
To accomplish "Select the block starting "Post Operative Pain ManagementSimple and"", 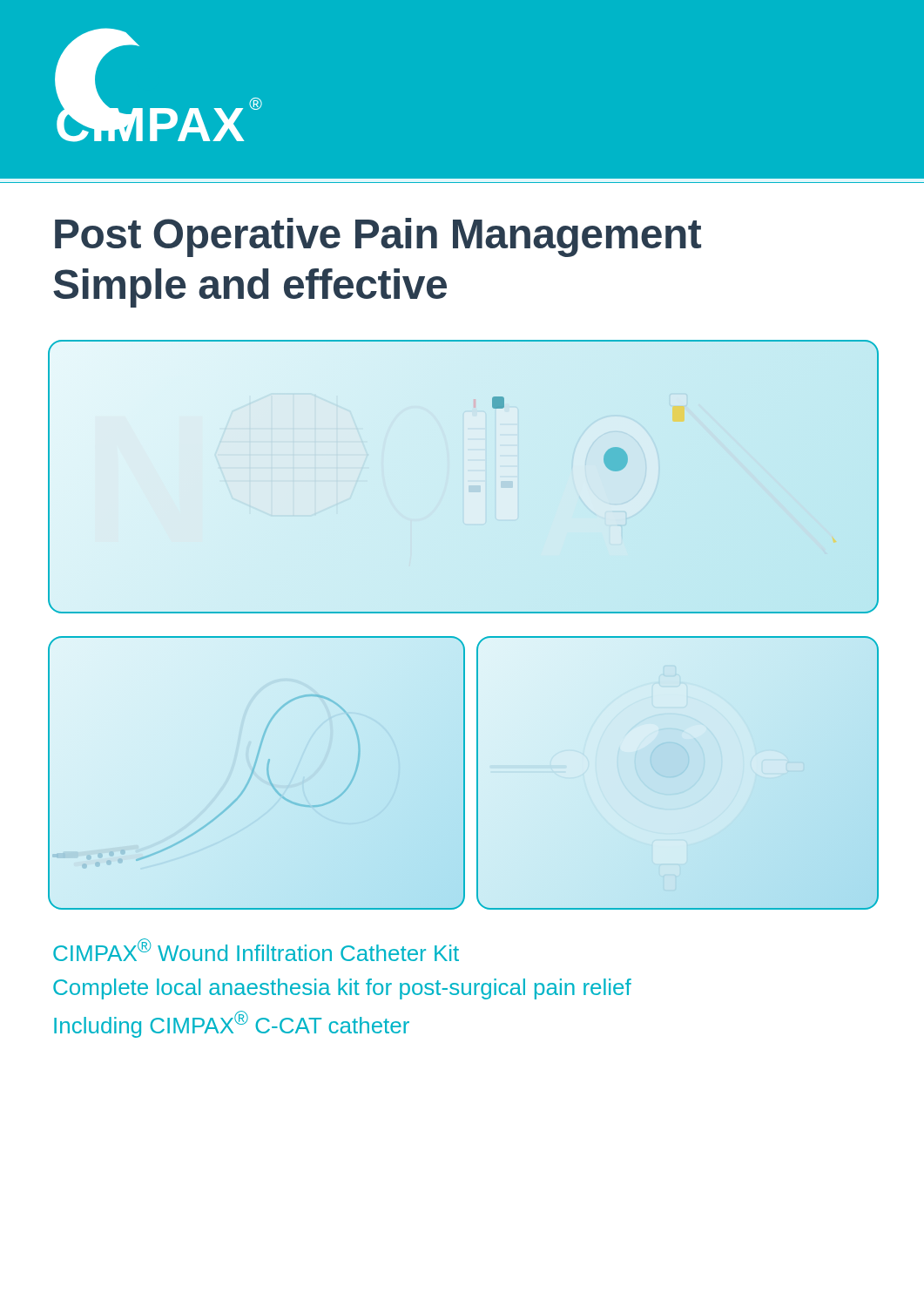I will [x=444, y=259].
